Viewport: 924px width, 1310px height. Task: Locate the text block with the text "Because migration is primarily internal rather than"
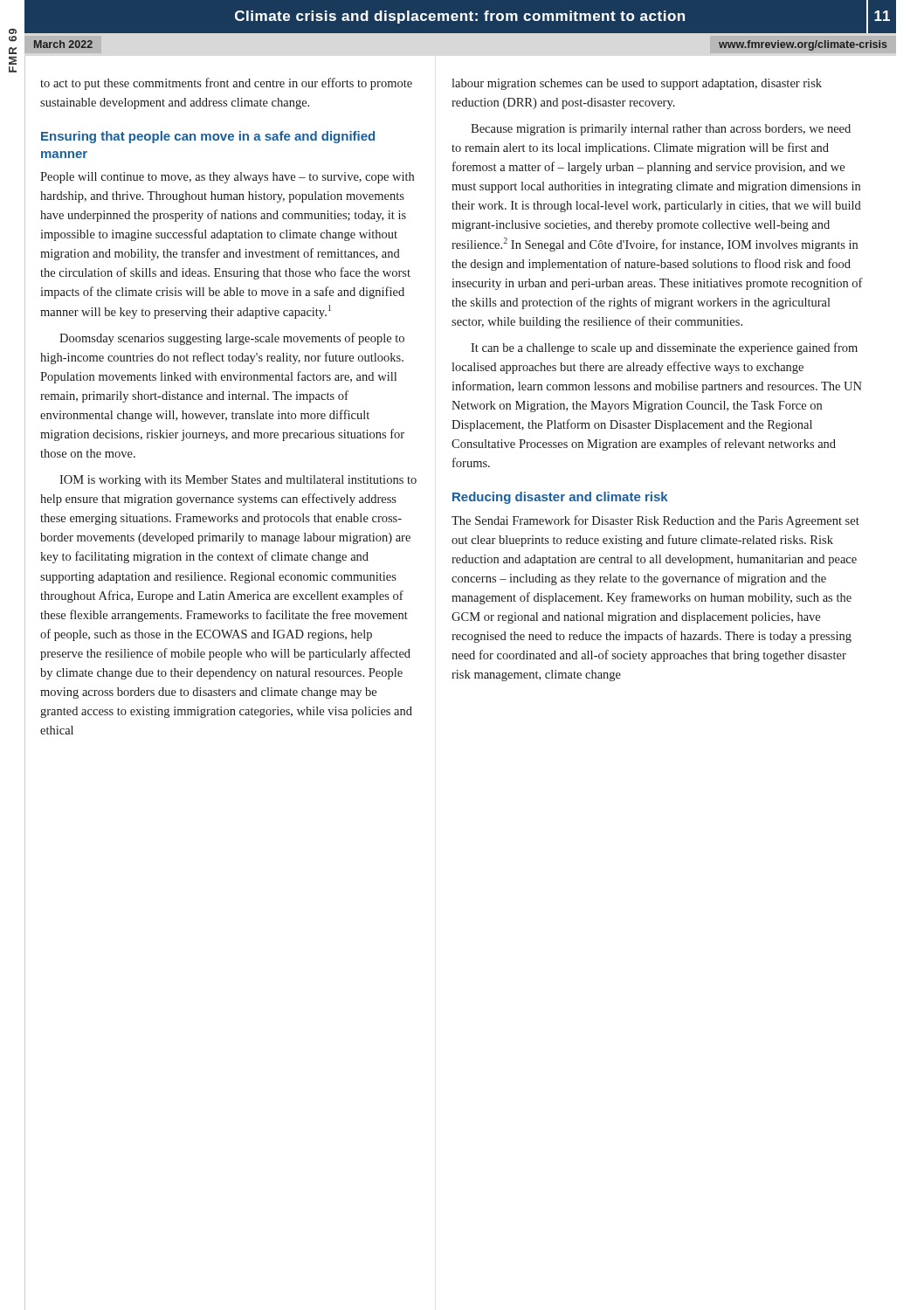tap(657, 225)
